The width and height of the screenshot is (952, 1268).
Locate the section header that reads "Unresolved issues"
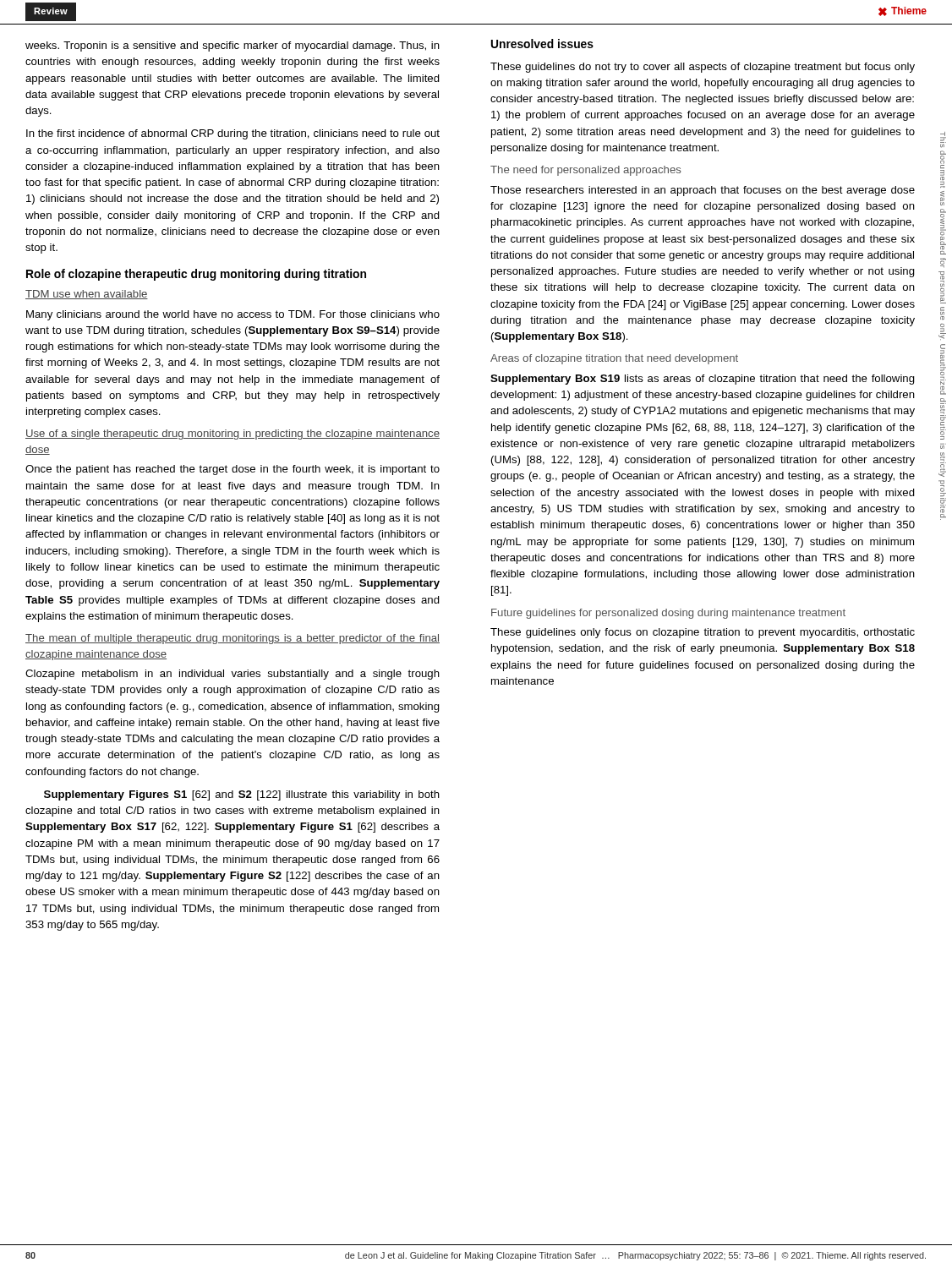coord(542,44)
